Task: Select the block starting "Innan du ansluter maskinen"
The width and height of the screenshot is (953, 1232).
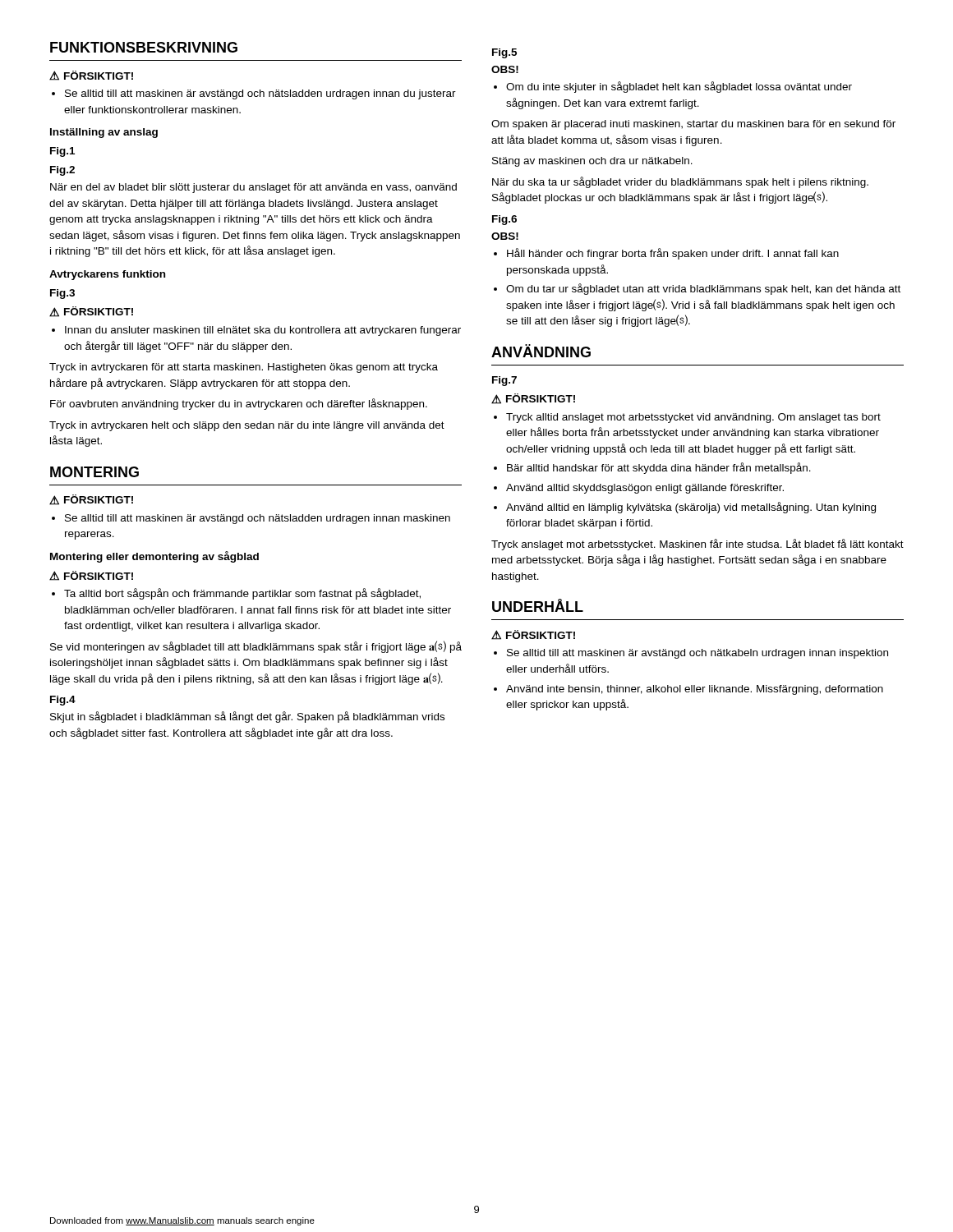Action: click(255, 338)
